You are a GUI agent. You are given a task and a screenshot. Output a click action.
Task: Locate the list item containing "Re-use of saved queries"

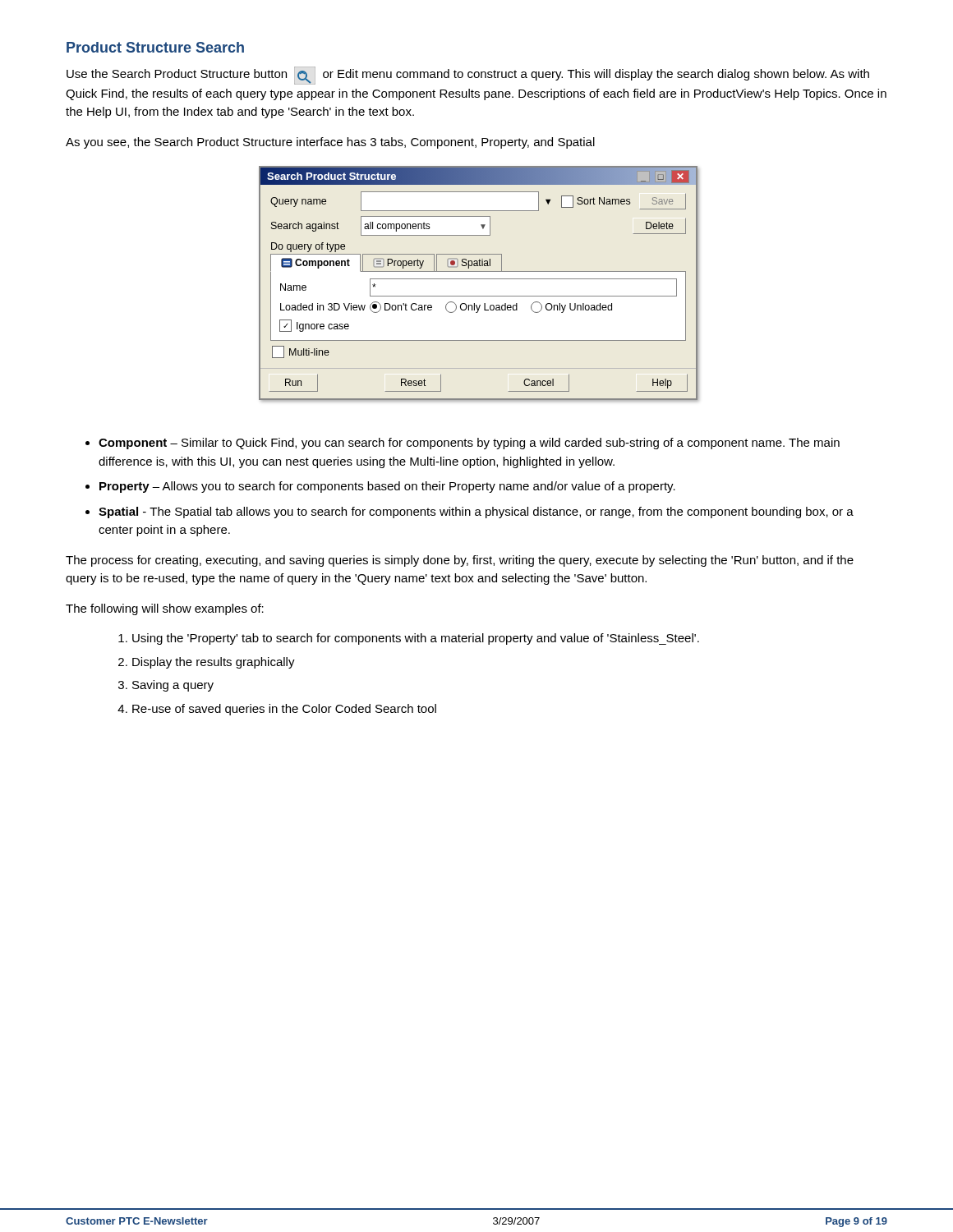pos(284,708)
